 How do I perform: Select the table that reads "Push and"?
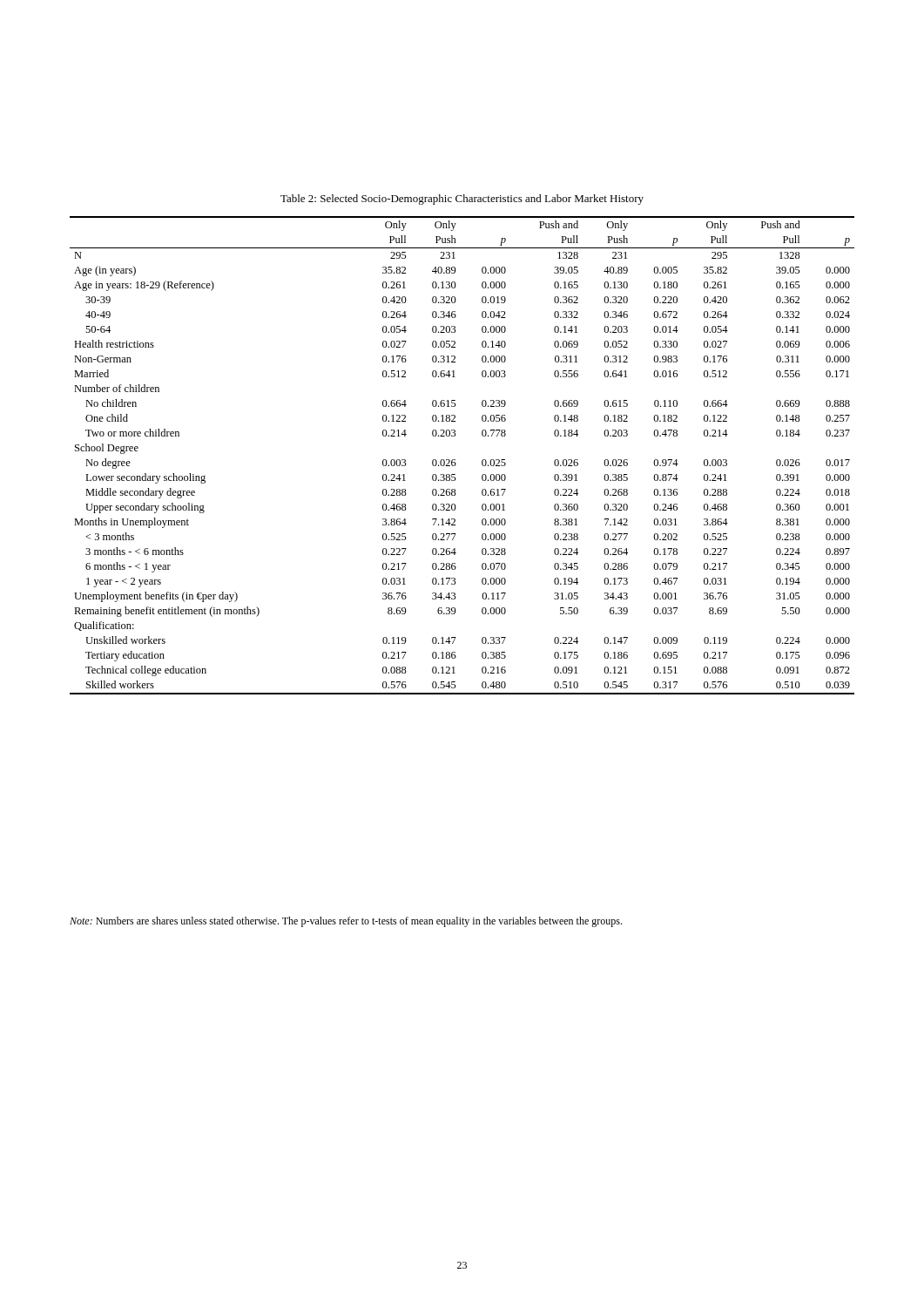[462, 455]
